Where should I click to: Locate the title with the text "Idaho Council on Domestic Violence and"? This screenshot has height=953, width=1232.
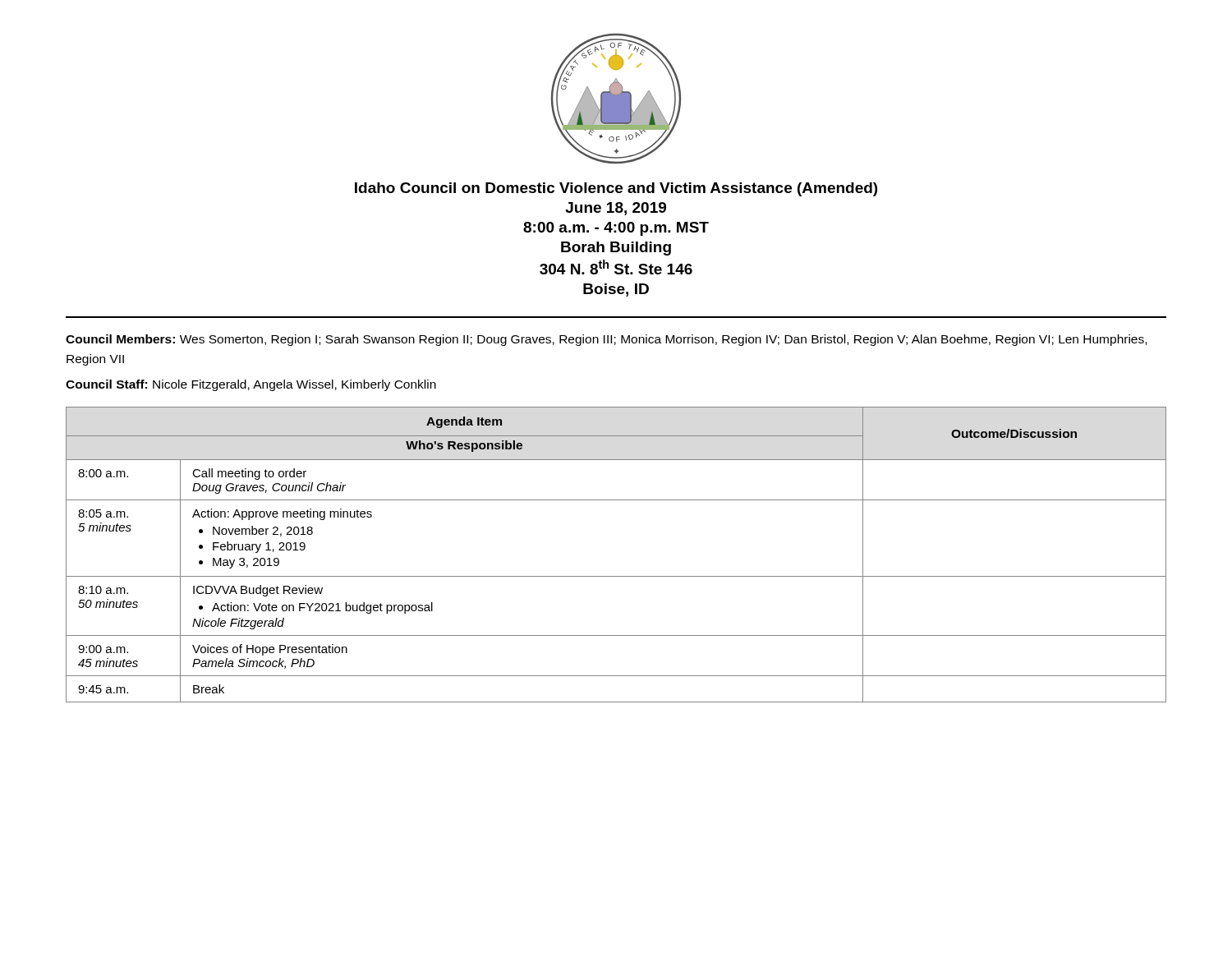click(x=616, y=239)
